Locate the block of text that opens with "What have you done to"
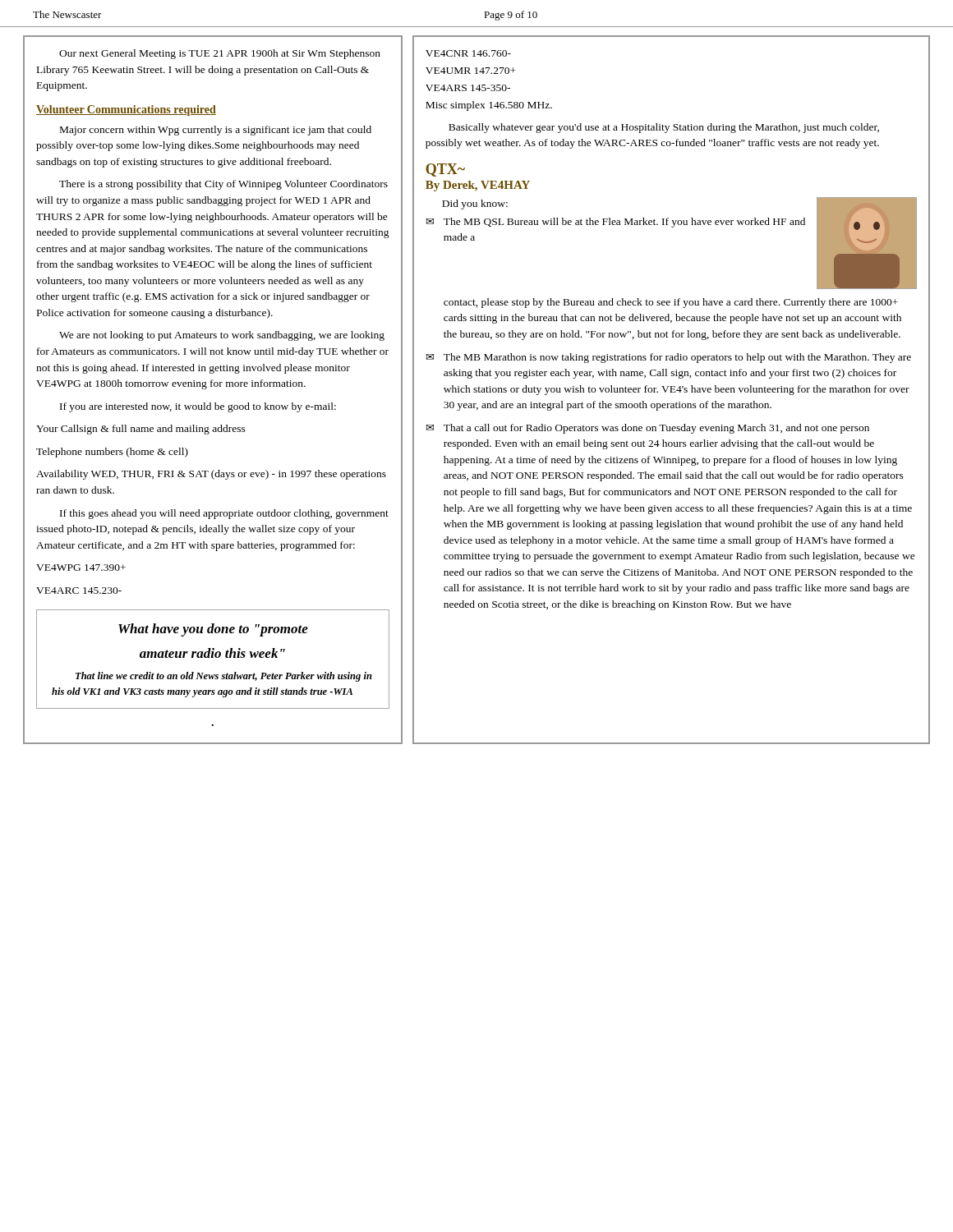 (x=213, y=641)
